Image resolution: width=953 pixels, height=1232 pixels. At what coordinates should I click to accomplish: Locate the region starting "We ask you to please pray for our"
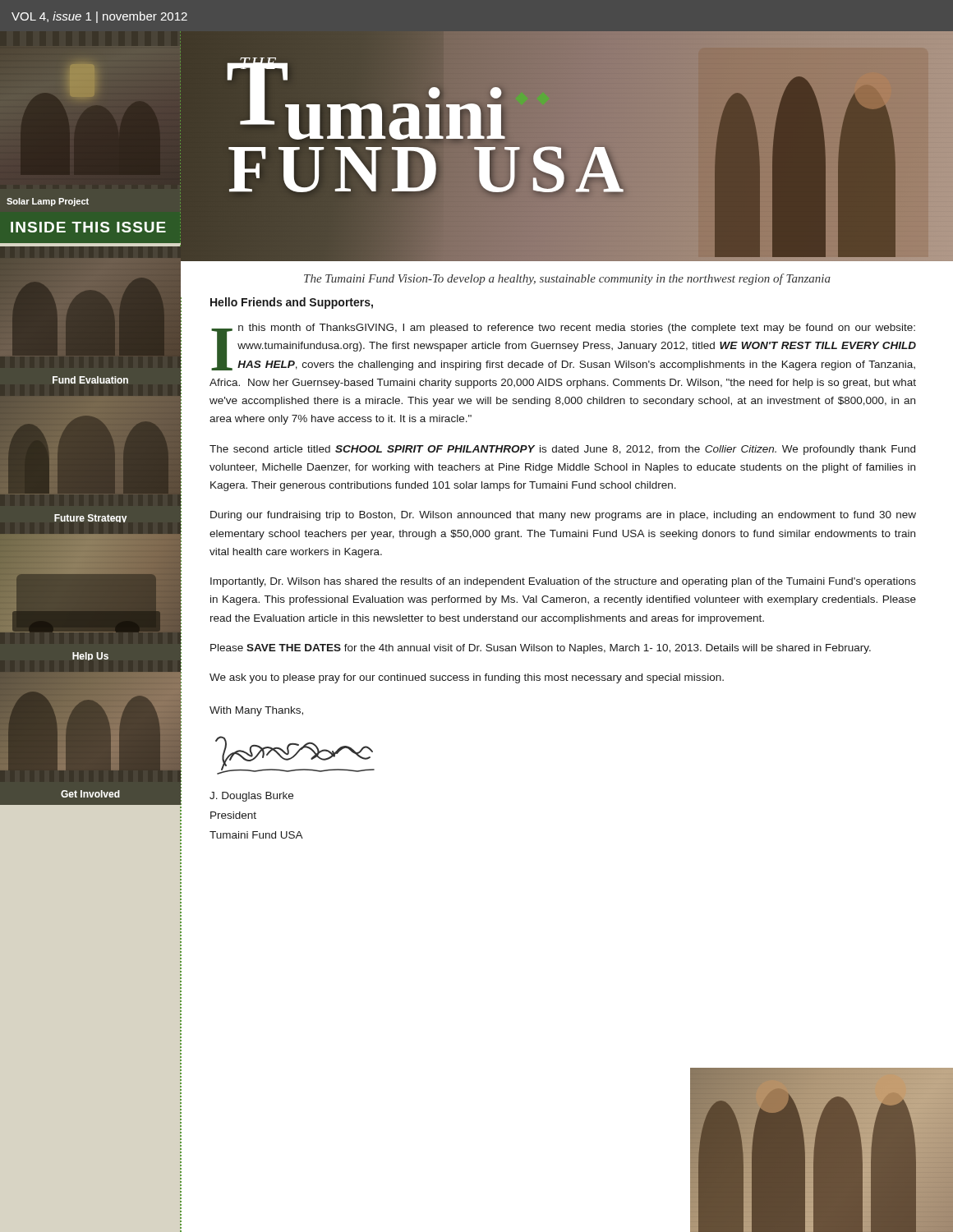pos(467,677)
